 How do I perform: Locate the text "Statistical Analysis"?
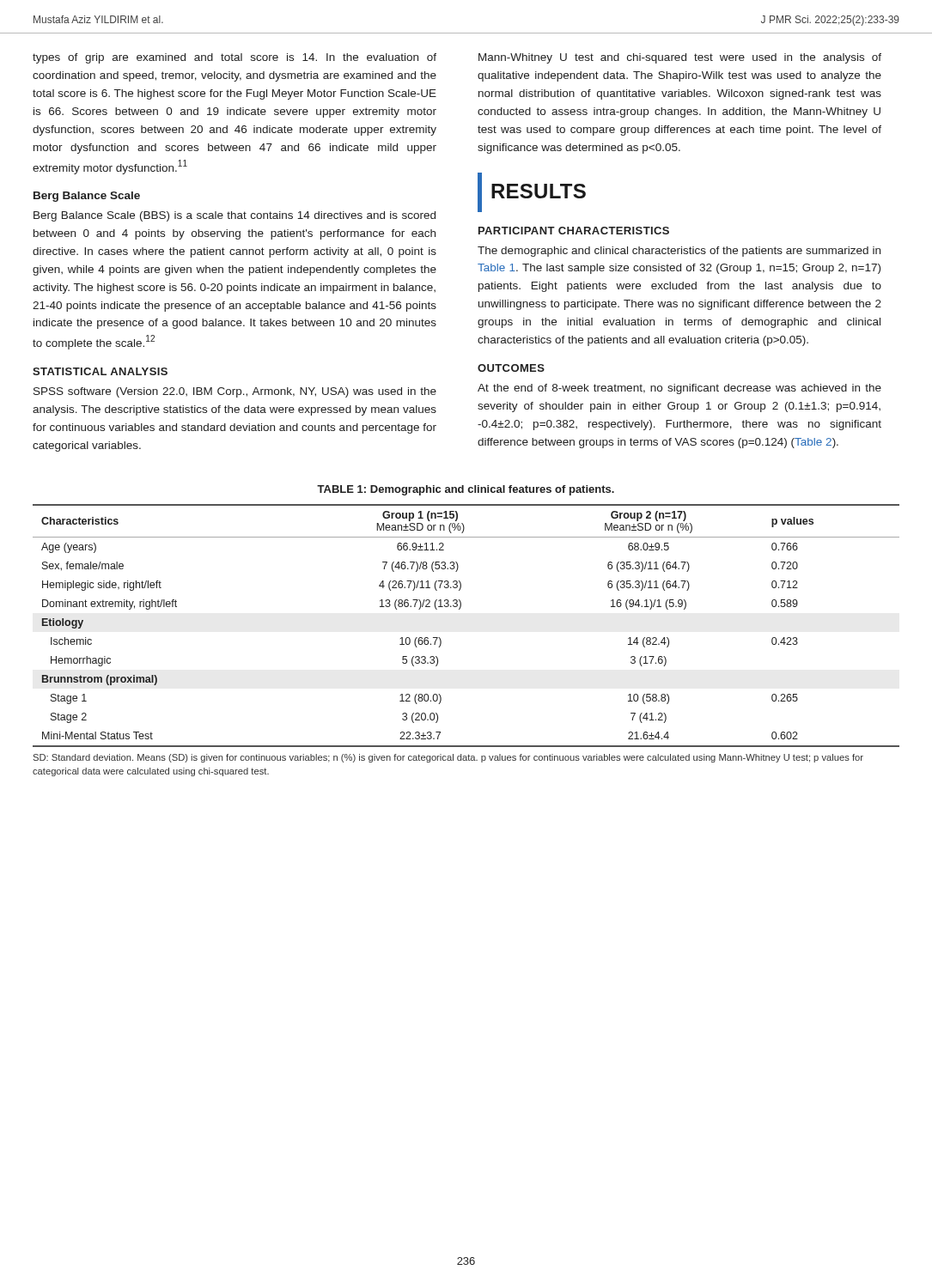(x=100, y=371)
